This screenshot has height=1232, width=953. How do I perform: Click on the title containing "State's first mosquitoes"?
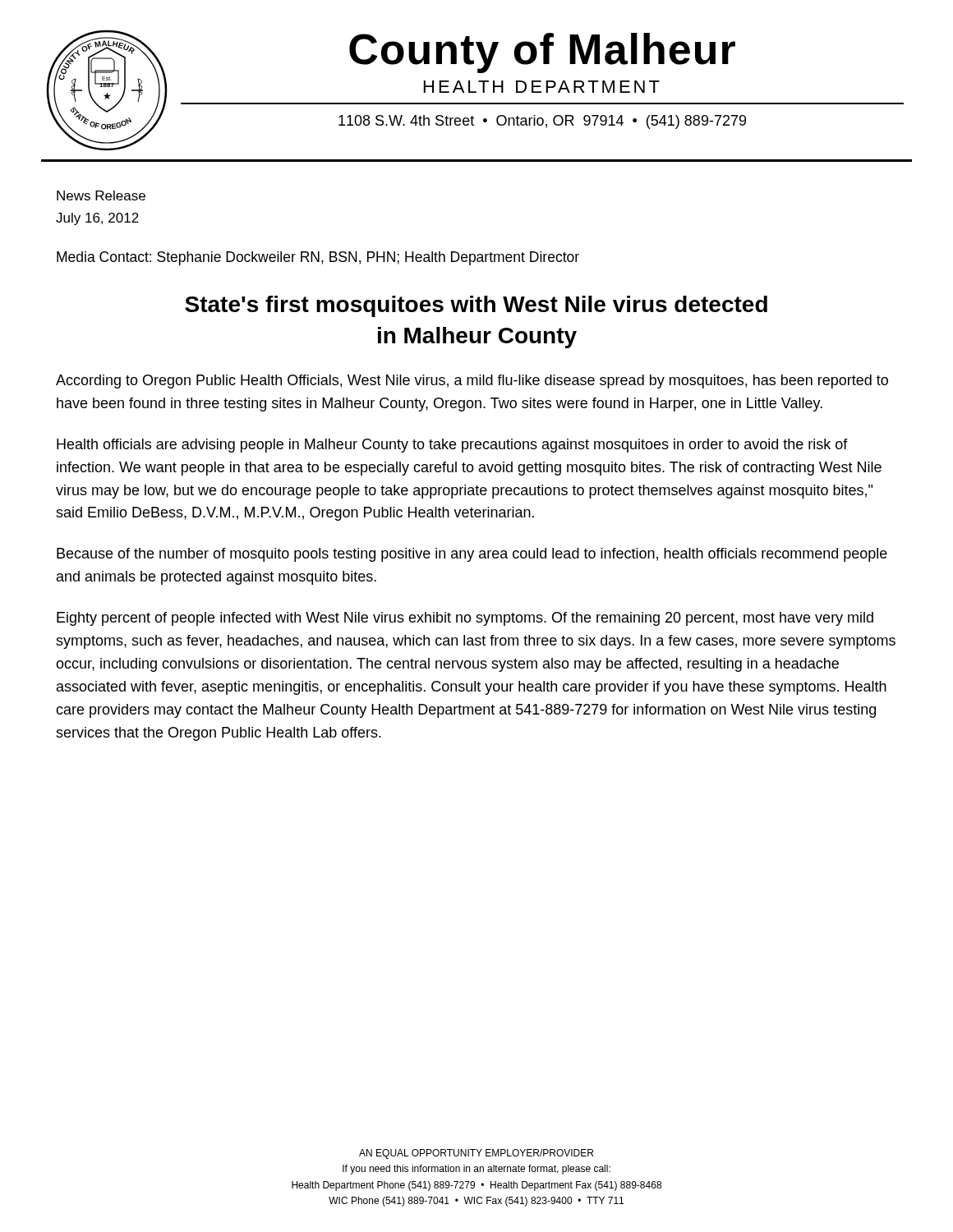click(x=476, y=320)
